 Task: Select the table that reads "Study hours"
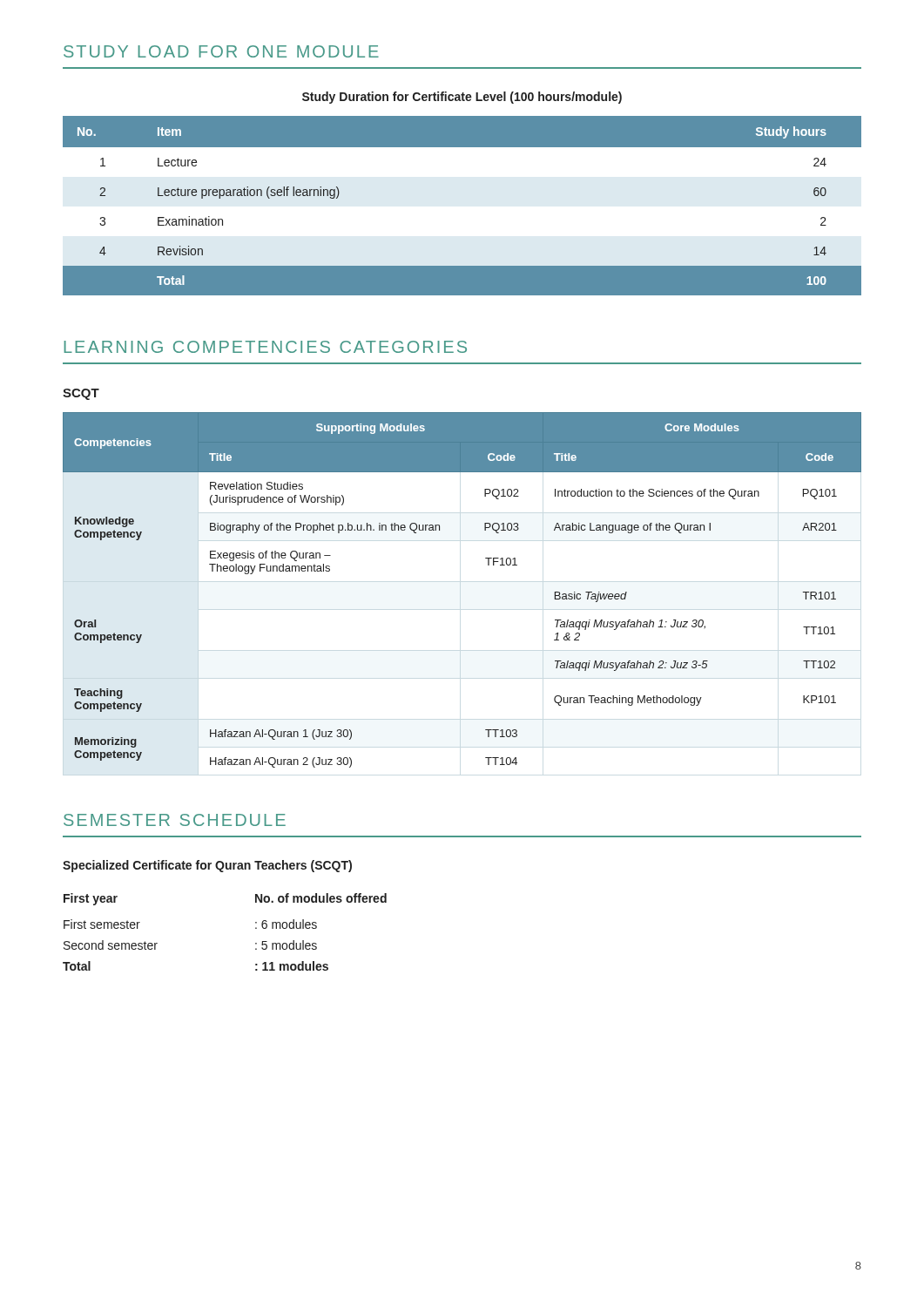click(x=462, y=206)
